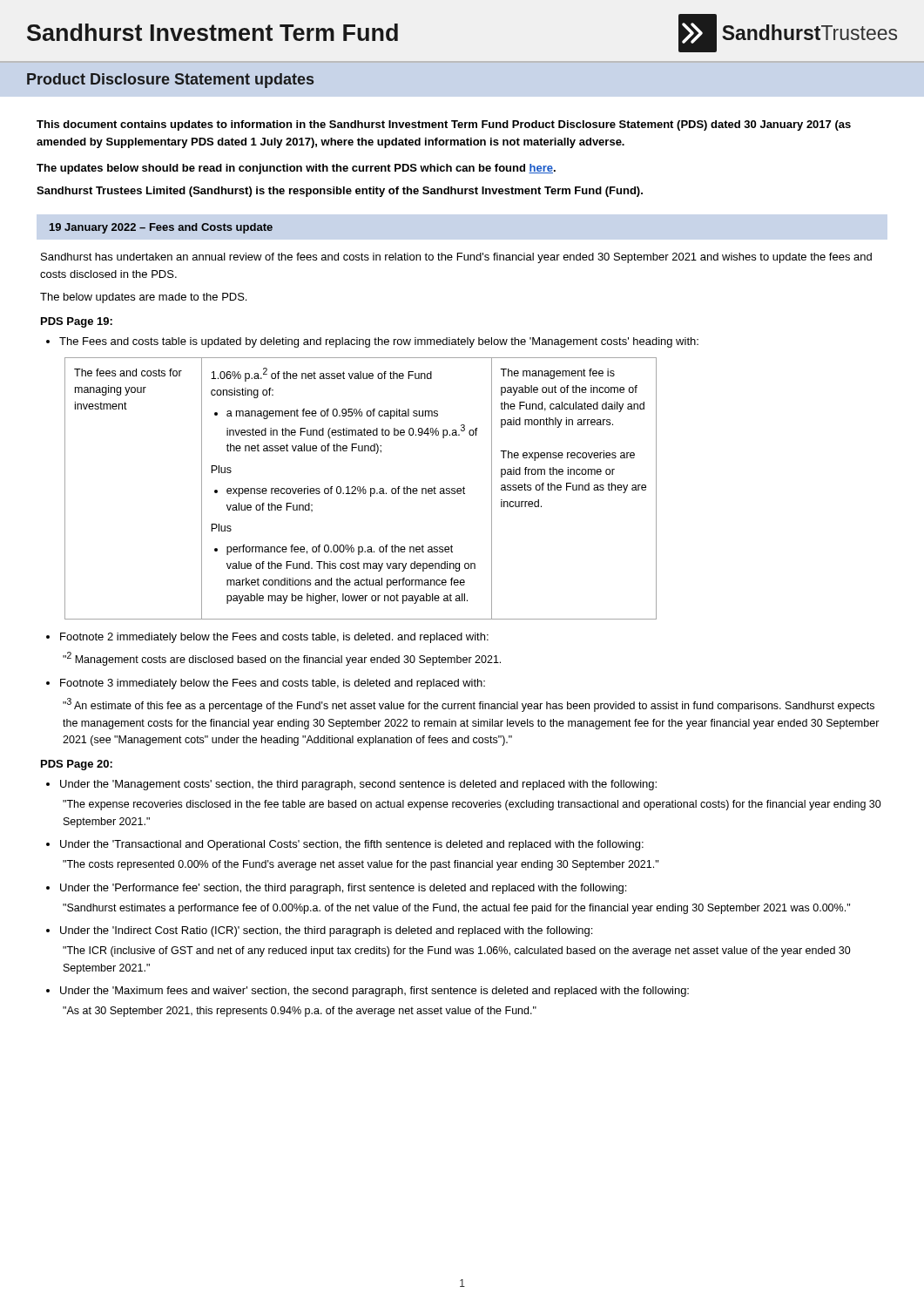
Task: Select the list item that says "Footnote 3 immediately below the Fees and costs"
Action: point(472,712)
